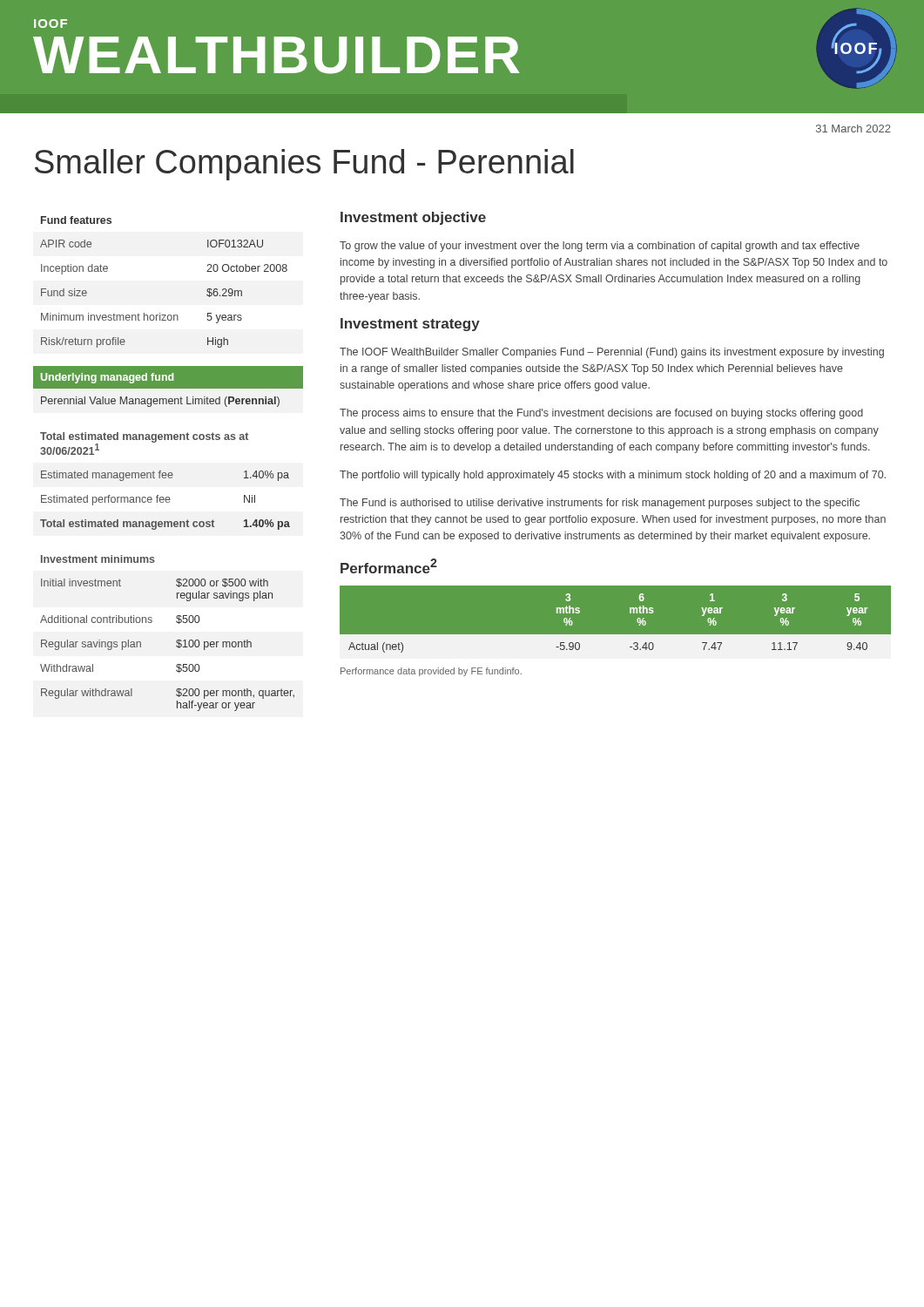Point to the block beginning "The portfolio will typically hold approximately 45"
This screenshot has height=1307, width=924.
(x=615, y=475)
